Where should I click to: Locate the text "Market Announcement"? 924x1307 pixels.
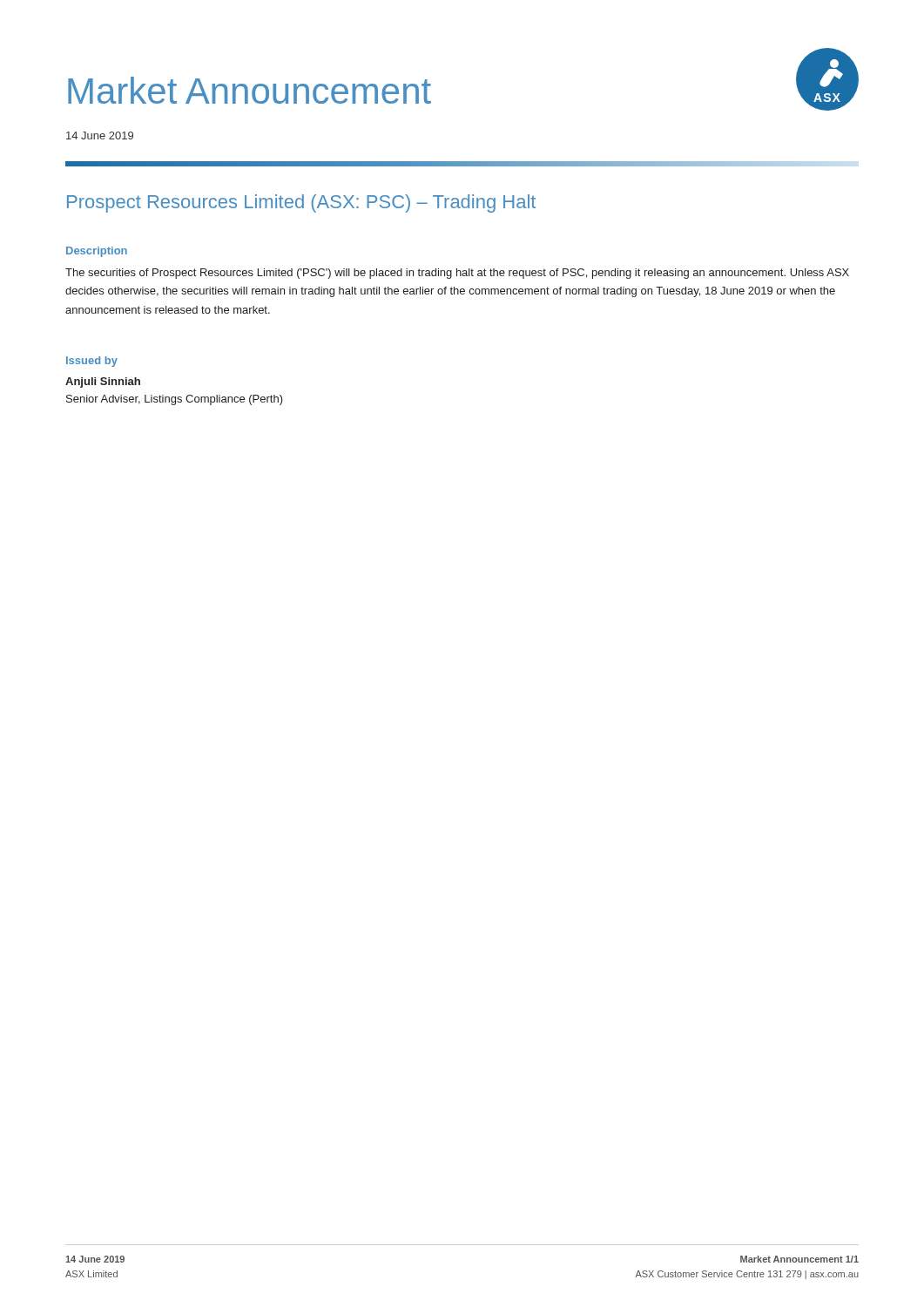coord(248,91)
